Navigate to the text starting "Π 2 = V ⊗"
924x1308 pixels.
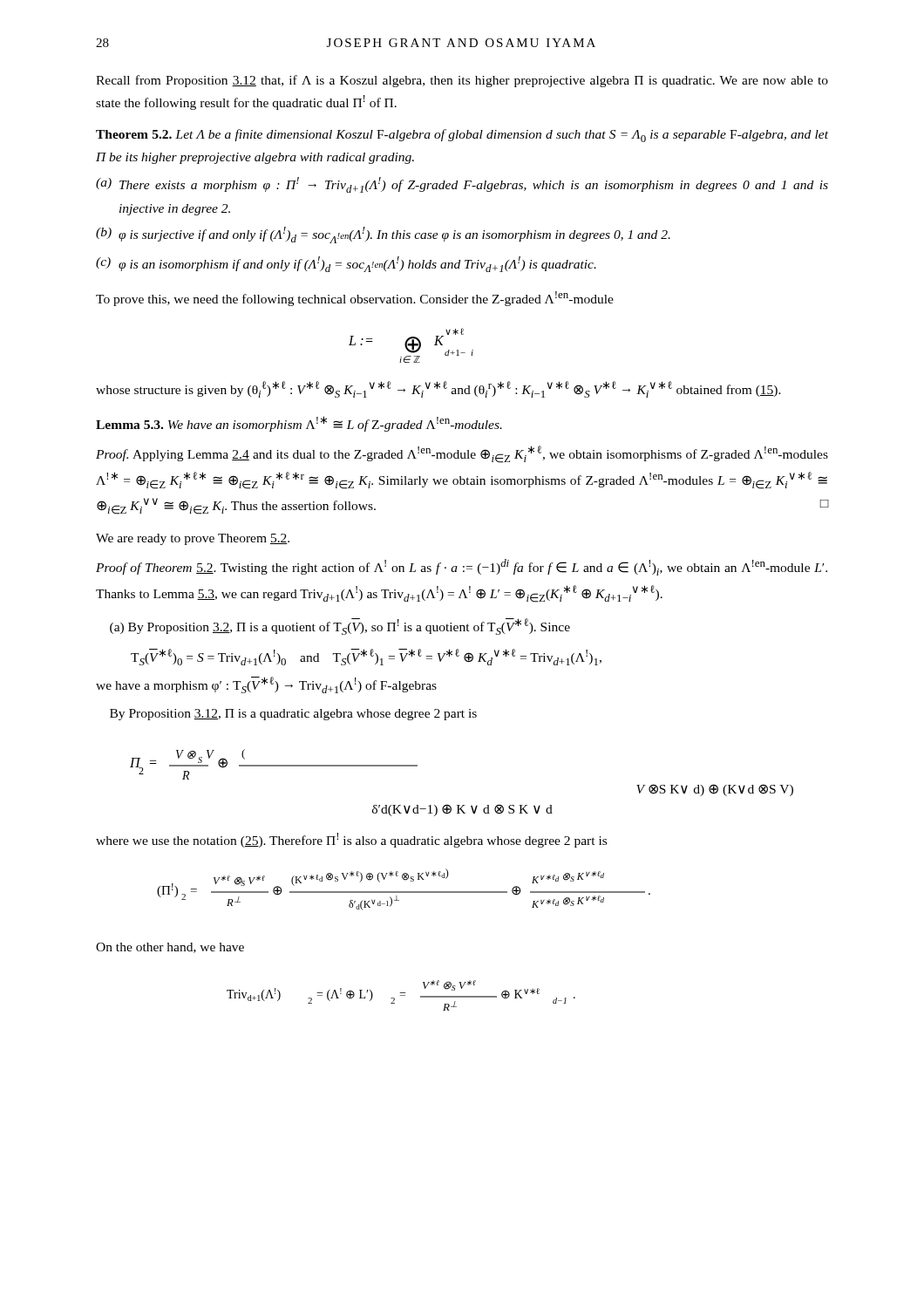coord(274,764)
